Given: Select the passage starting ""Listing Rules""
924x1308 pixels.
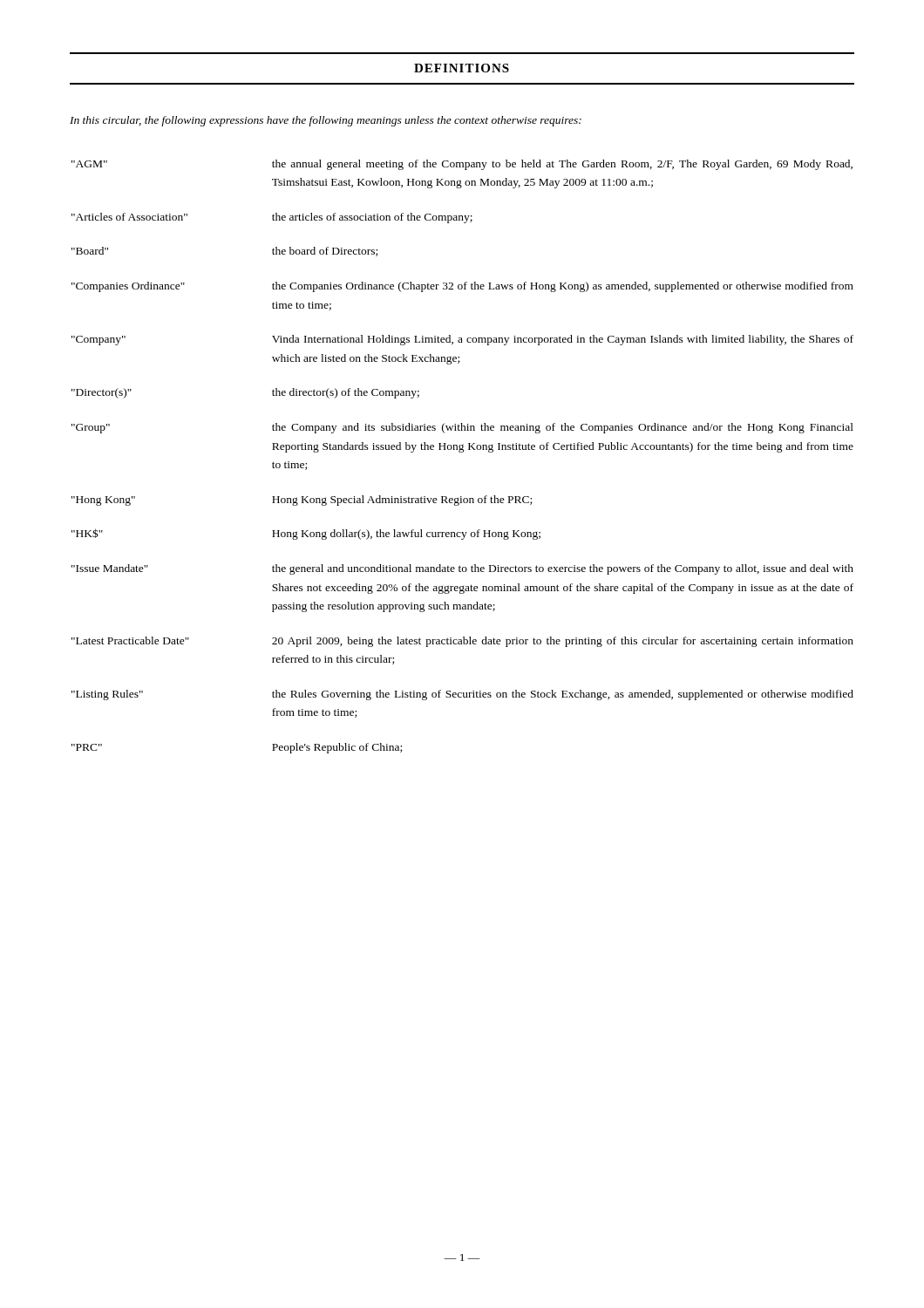Looking at the screenshot, I should [x=107, y=694].
